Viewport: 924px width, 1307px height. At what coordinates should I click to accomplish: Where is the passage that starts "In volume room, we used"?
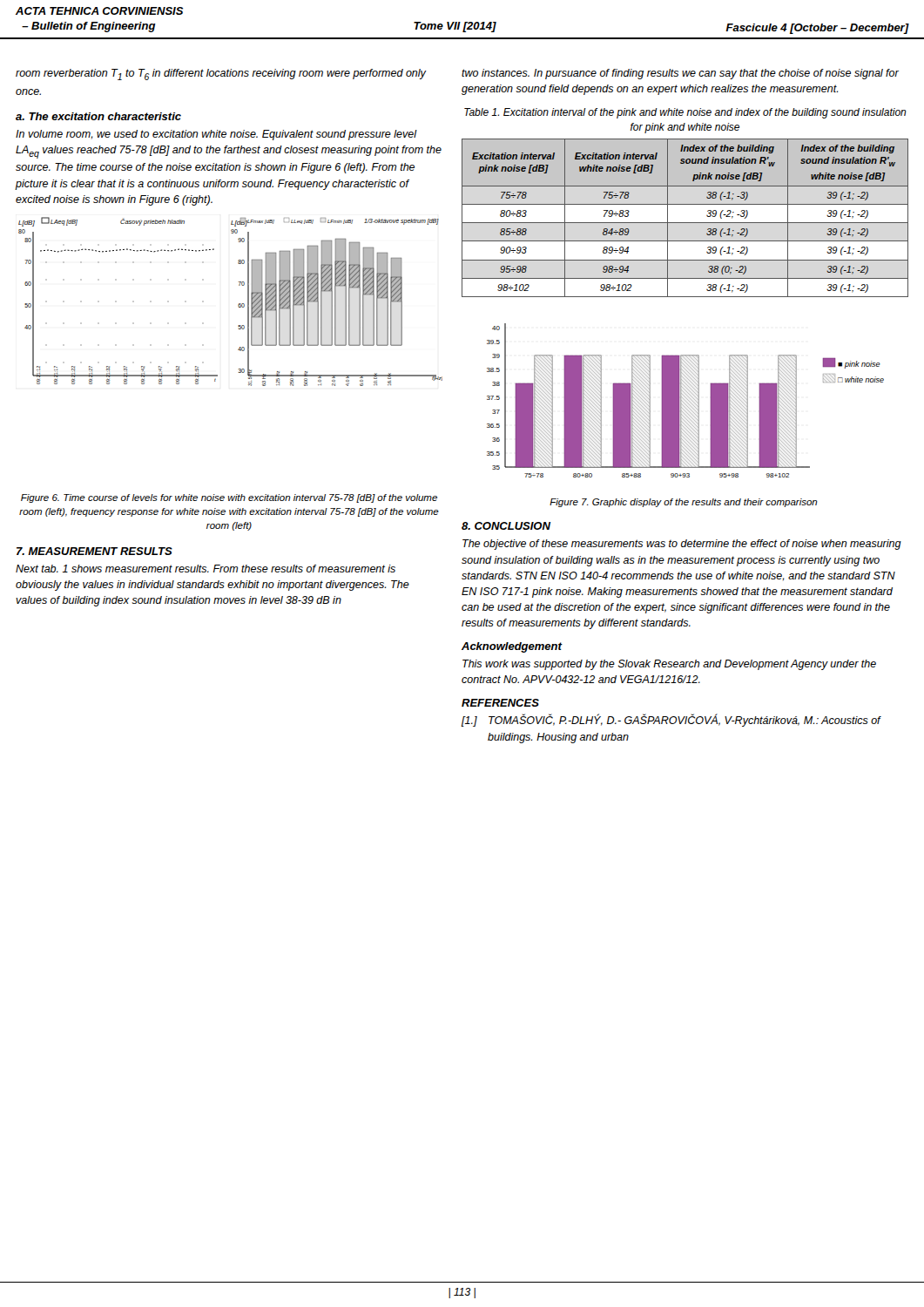[x=229, y=167]
